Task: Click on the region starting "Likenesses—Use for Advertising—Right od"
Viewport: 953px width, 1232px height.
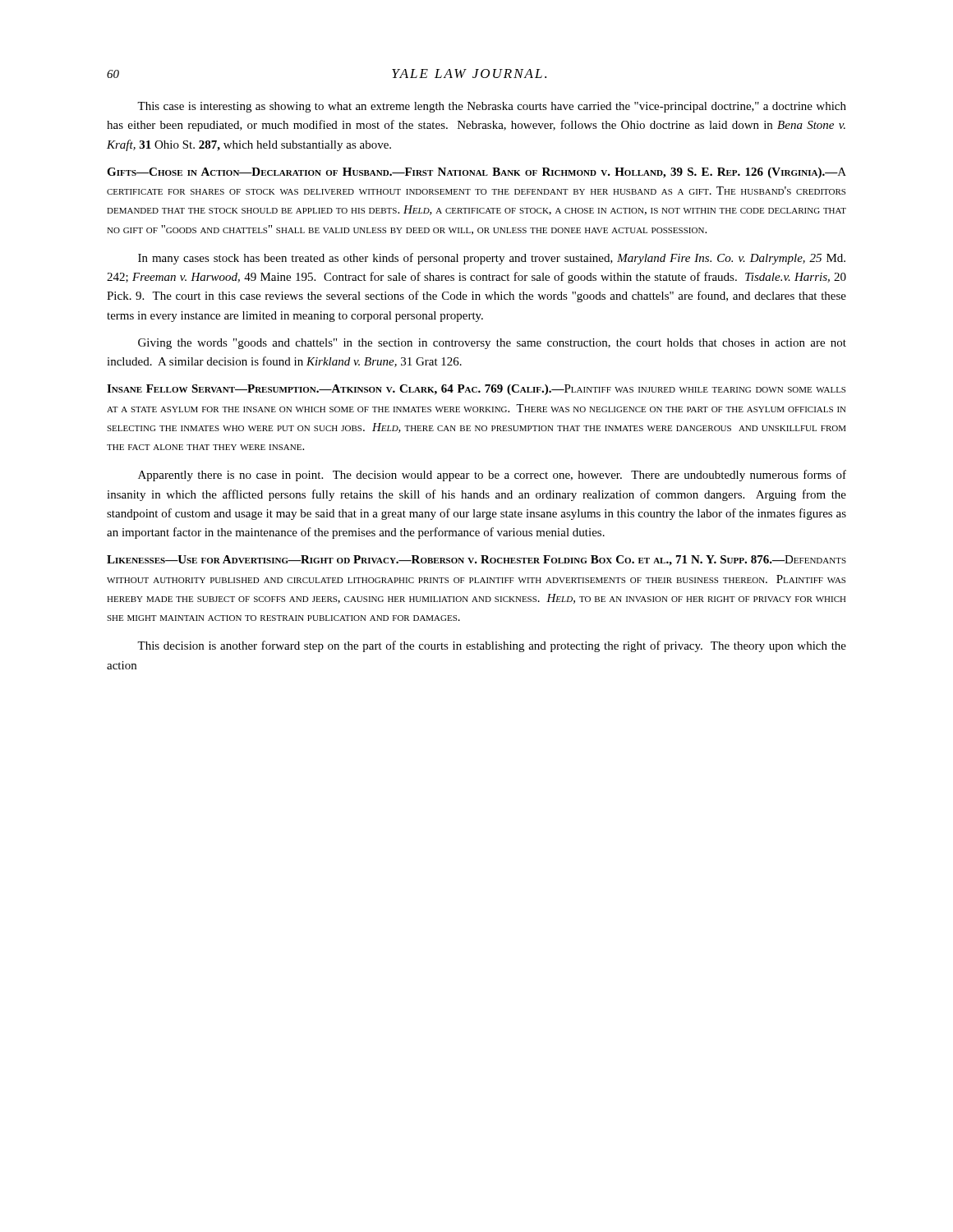Action: (476, 589)
